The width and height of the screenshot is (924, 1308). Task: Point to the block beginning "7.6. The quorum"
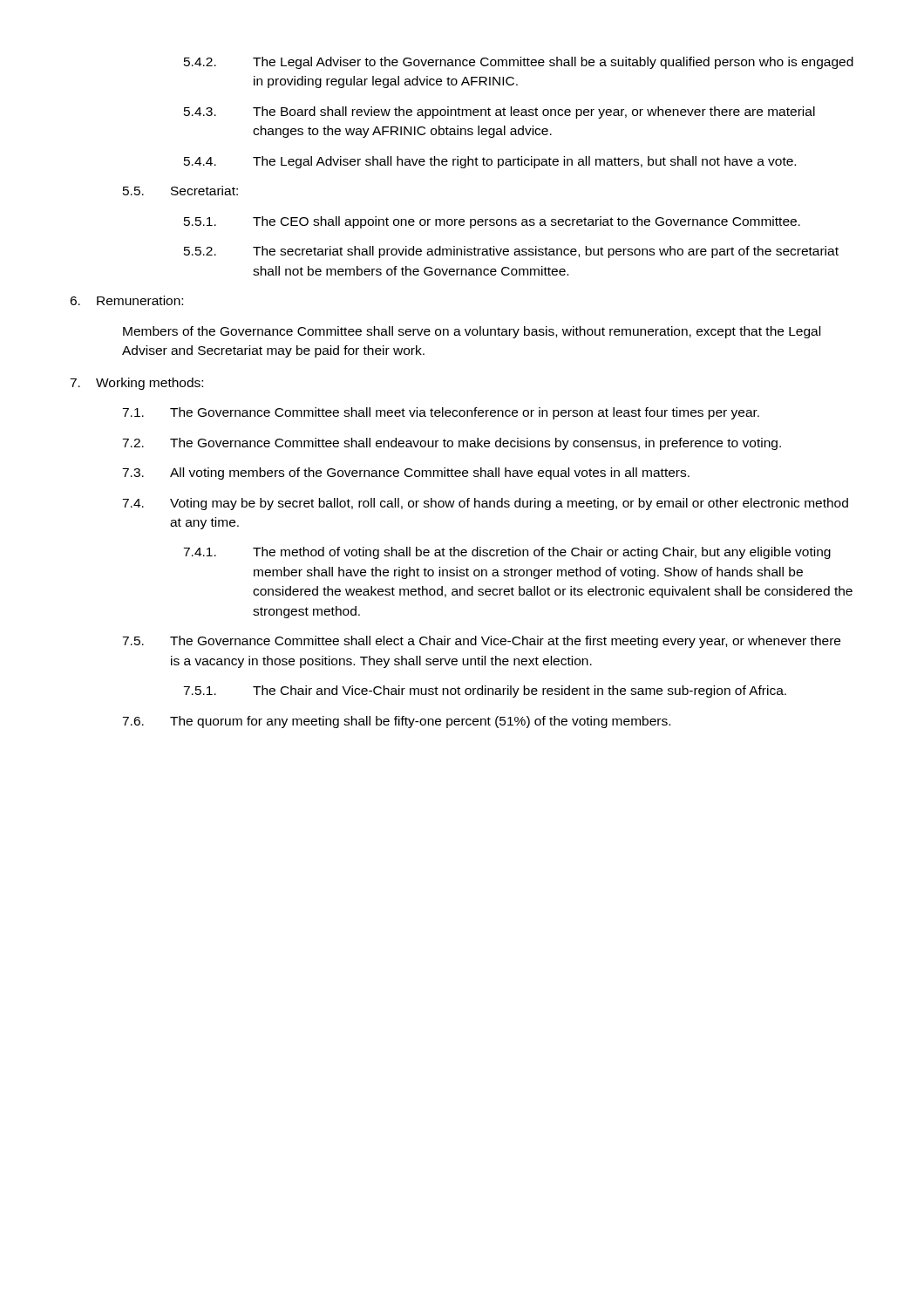pyautogui.click(x=488, y=721)
